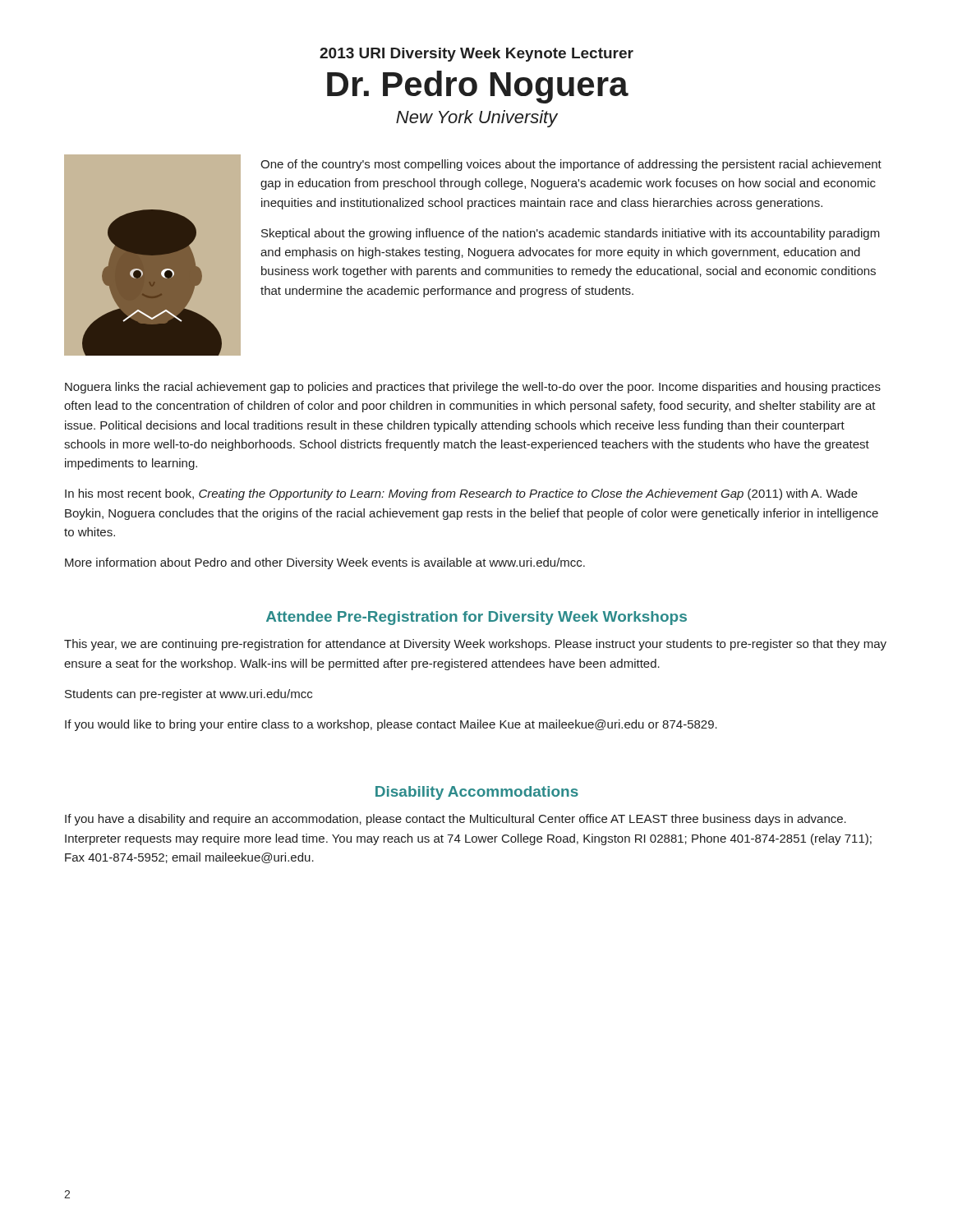The image size is (953, 1232).
Task: Point to the text block starting "If you would like to bring your entire"
Action: (x=391, y=724)
